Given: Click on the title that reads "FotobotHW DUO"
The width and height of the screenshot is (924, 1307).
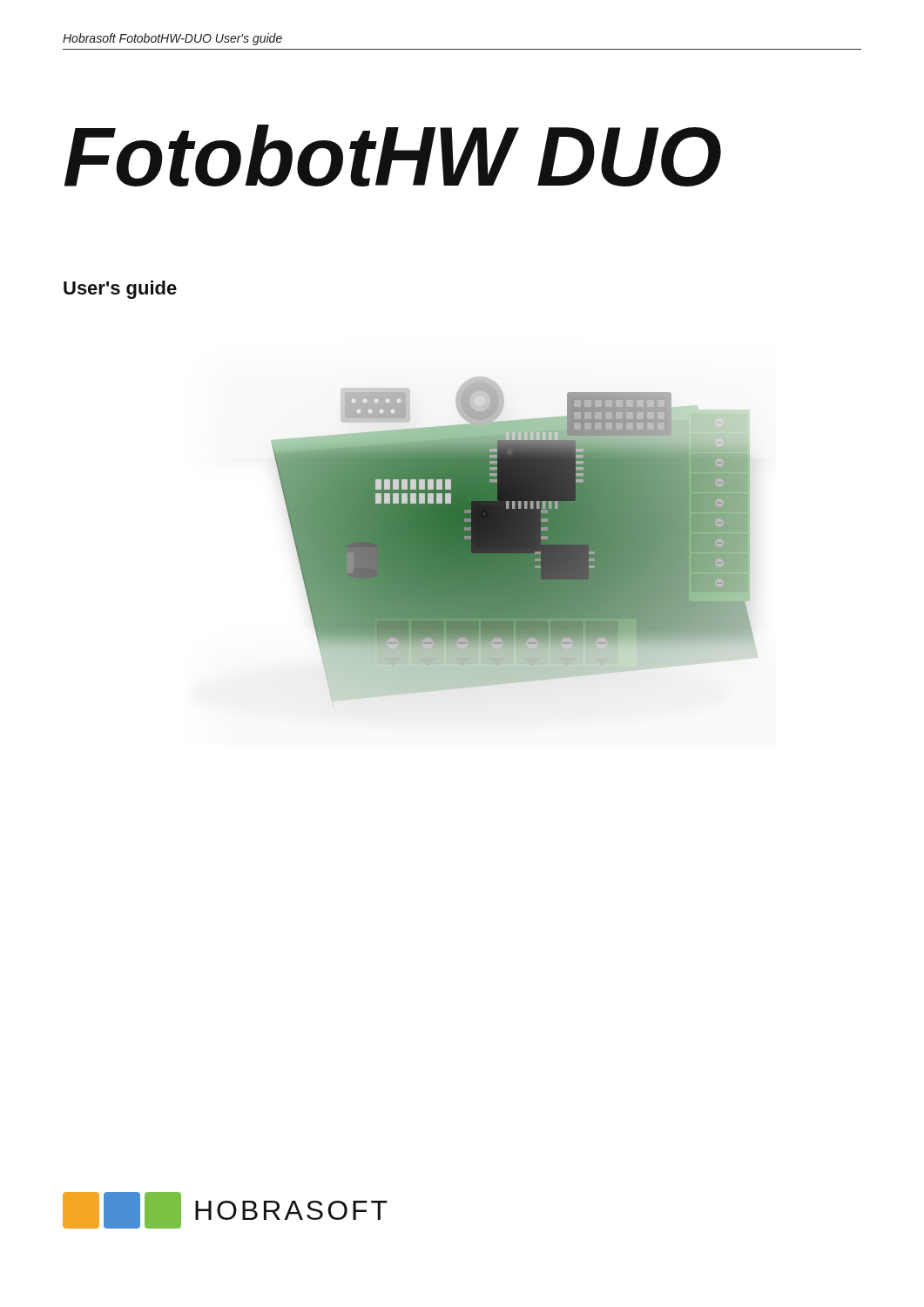Looking at the screenshot, I should (392, 157).
